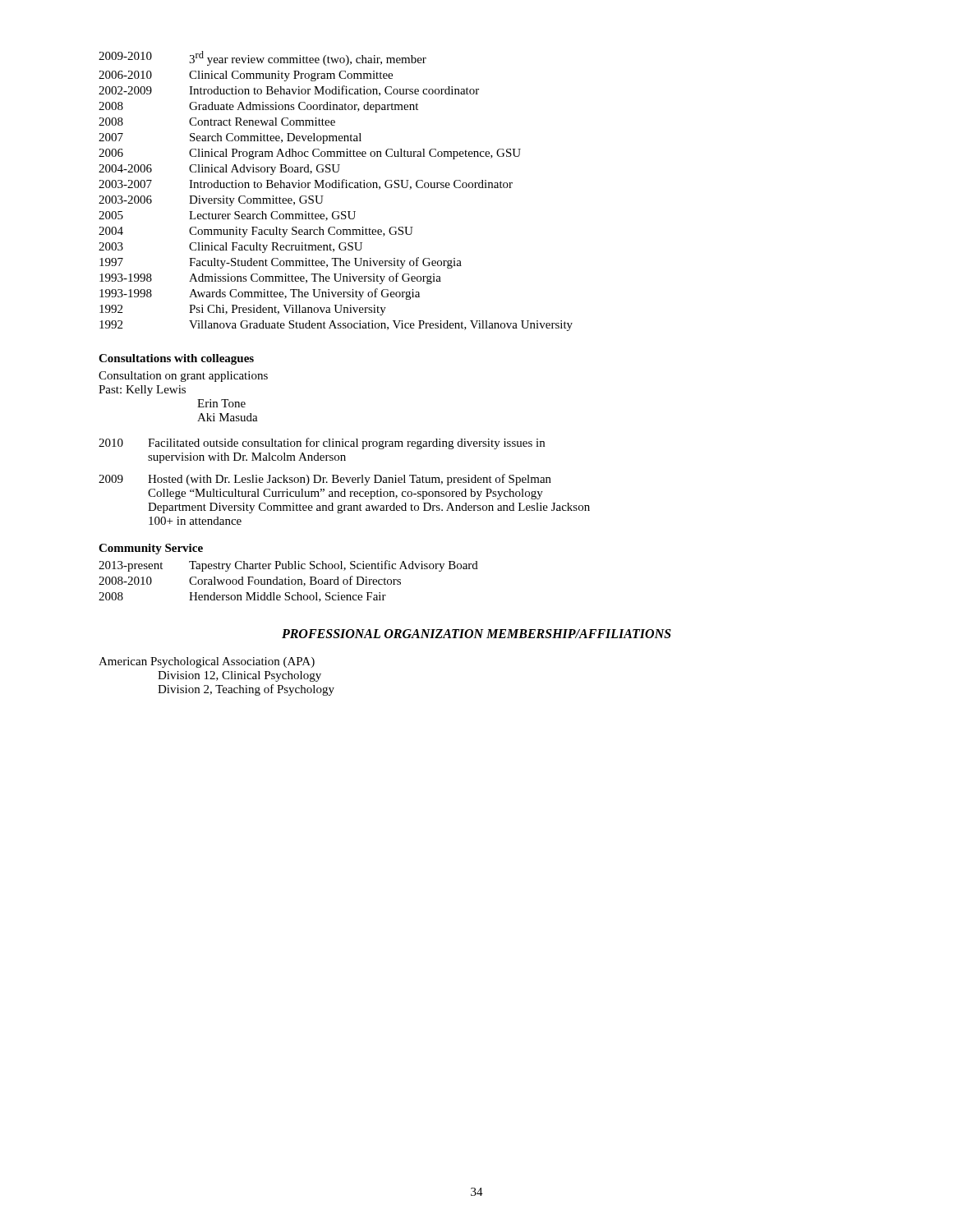Navigate to the element starting "2009-2010 3rd year review committee (two), chair,"
Image resolution: width=953 pixels, height=1232 pixels.
point(262,58)
